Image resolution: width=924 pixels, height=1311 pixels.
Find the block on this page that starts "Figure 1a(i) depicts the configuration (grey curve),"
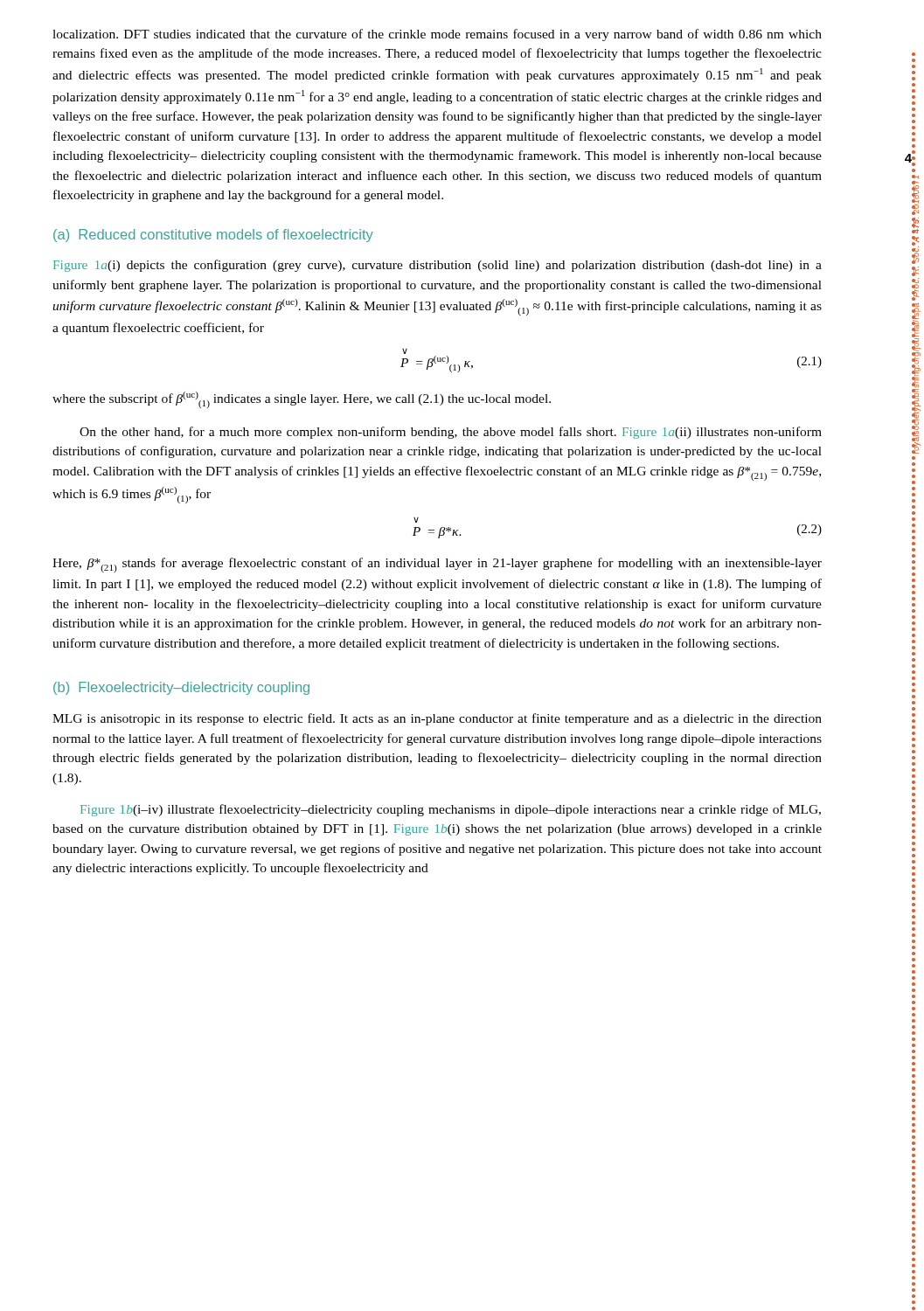point(437,296)
